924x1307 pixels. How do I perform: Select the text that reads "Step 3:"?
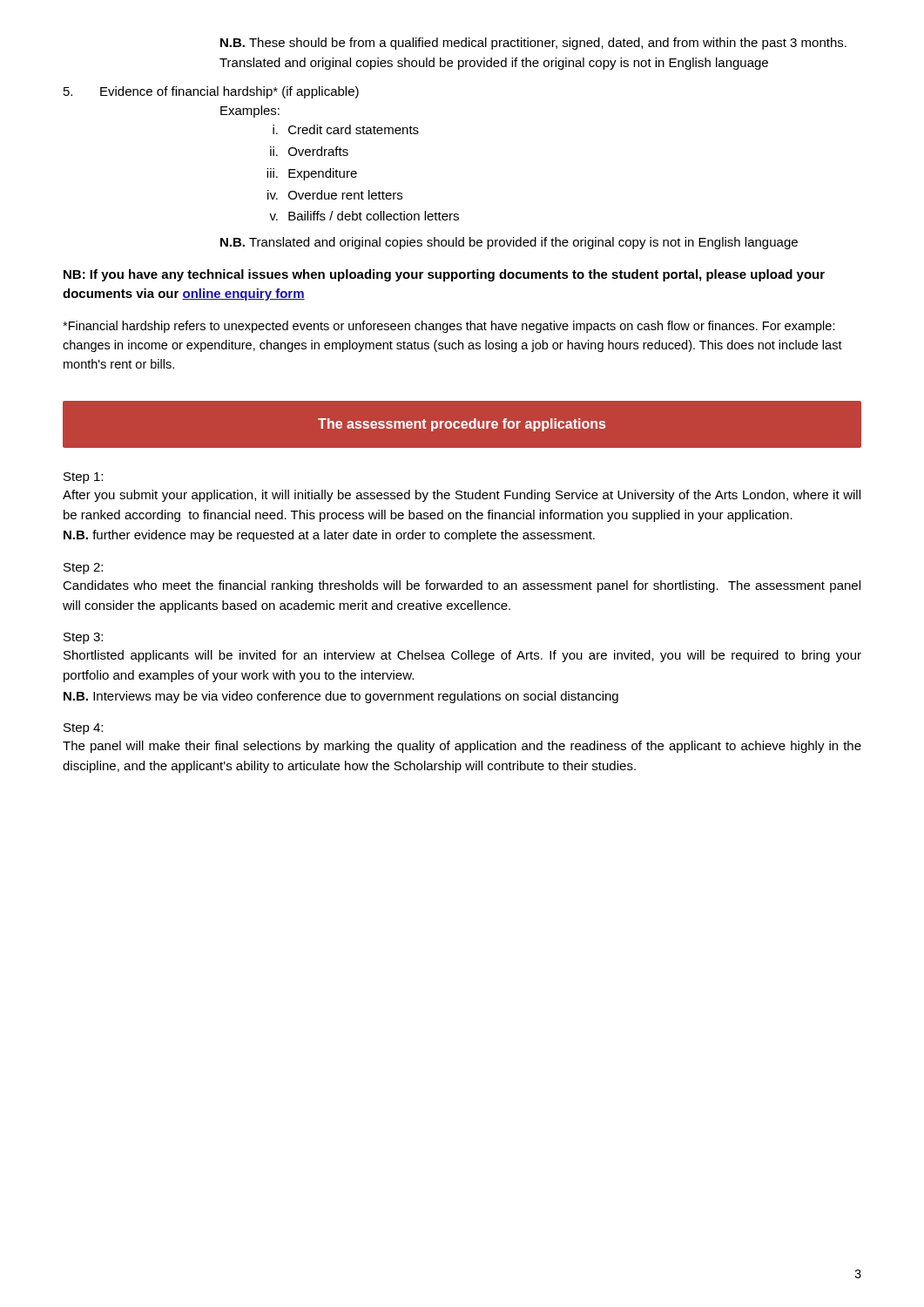(x=83, y=637)
